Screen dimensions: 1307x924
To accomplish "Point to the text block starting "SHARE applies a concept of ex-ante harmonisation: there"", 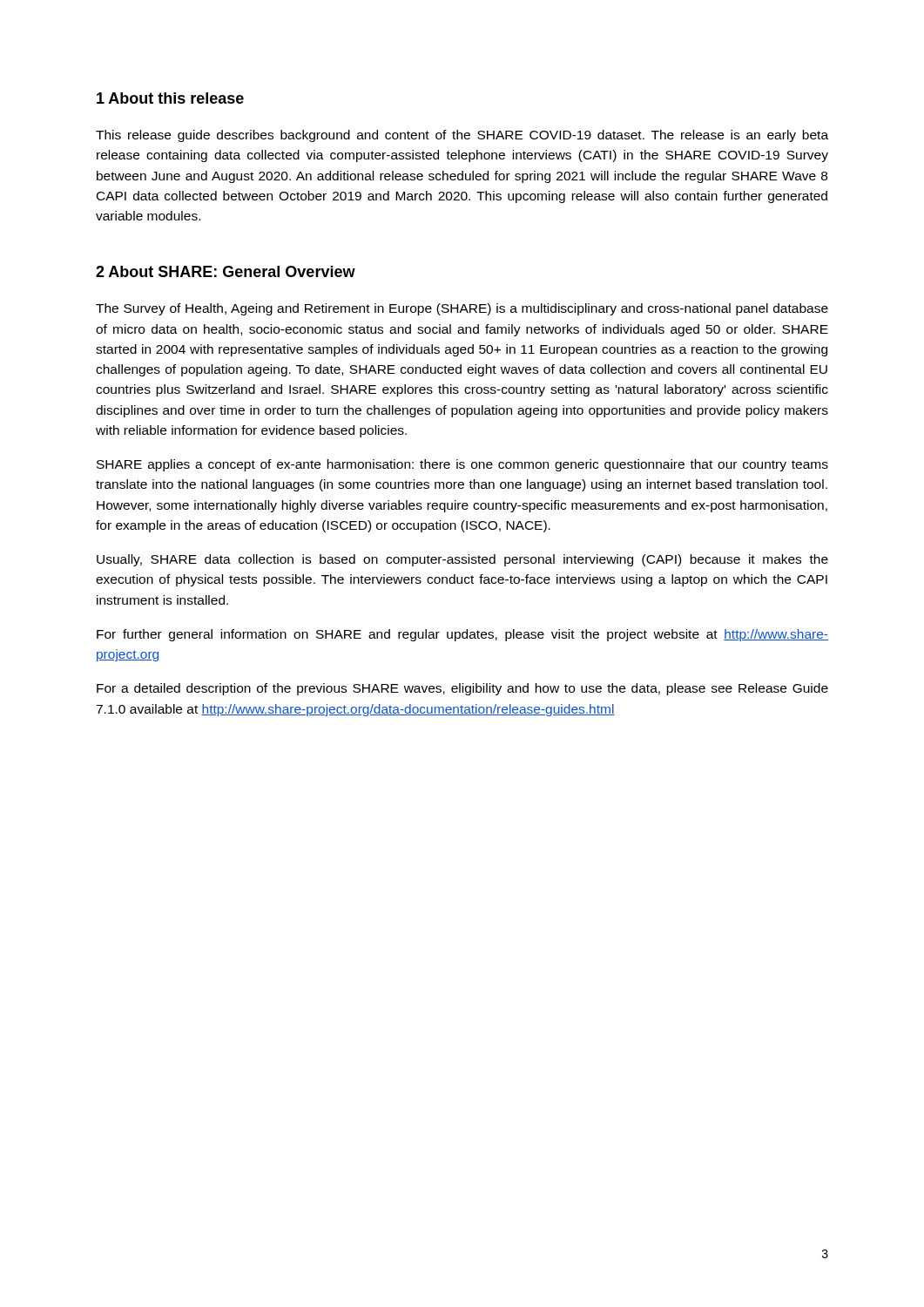I will click(462, 494).
